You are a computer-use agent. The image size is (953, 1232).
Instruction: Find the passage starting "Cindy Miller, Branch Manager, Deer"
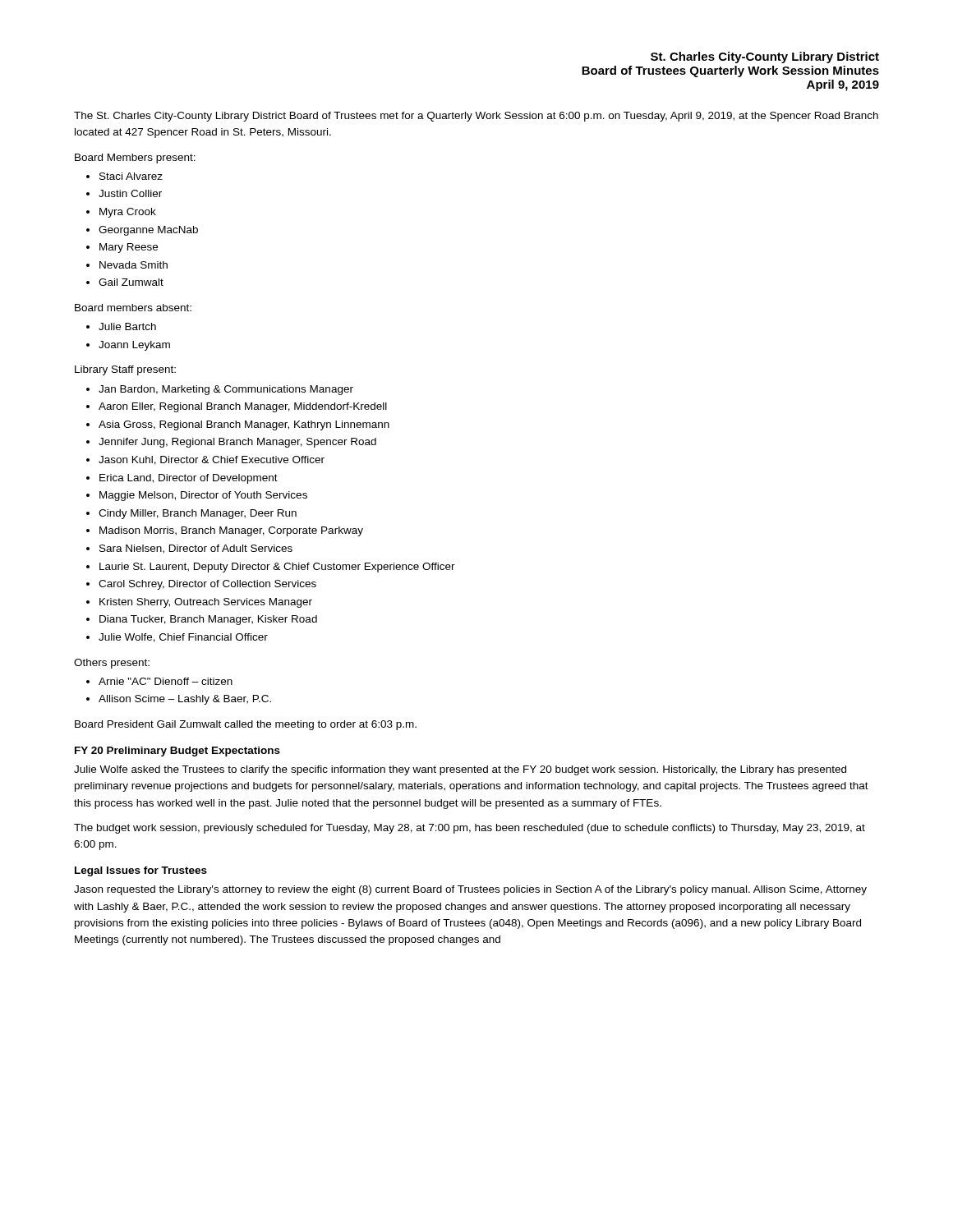coord(198,513)
